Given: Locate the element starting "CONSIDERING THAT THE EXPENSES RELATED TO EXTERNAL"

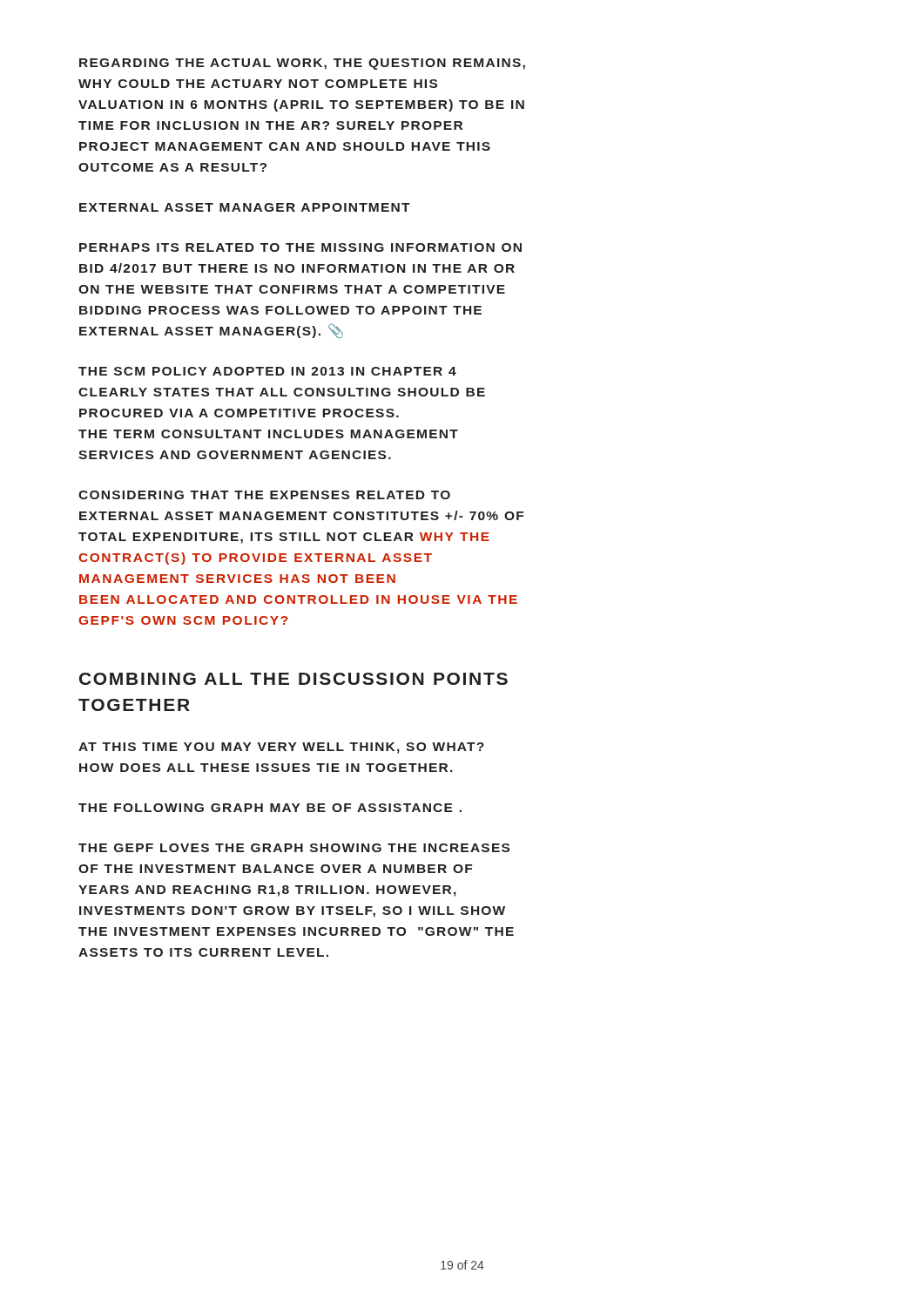Looking at the screenshot, I should [x=302, y=557].
